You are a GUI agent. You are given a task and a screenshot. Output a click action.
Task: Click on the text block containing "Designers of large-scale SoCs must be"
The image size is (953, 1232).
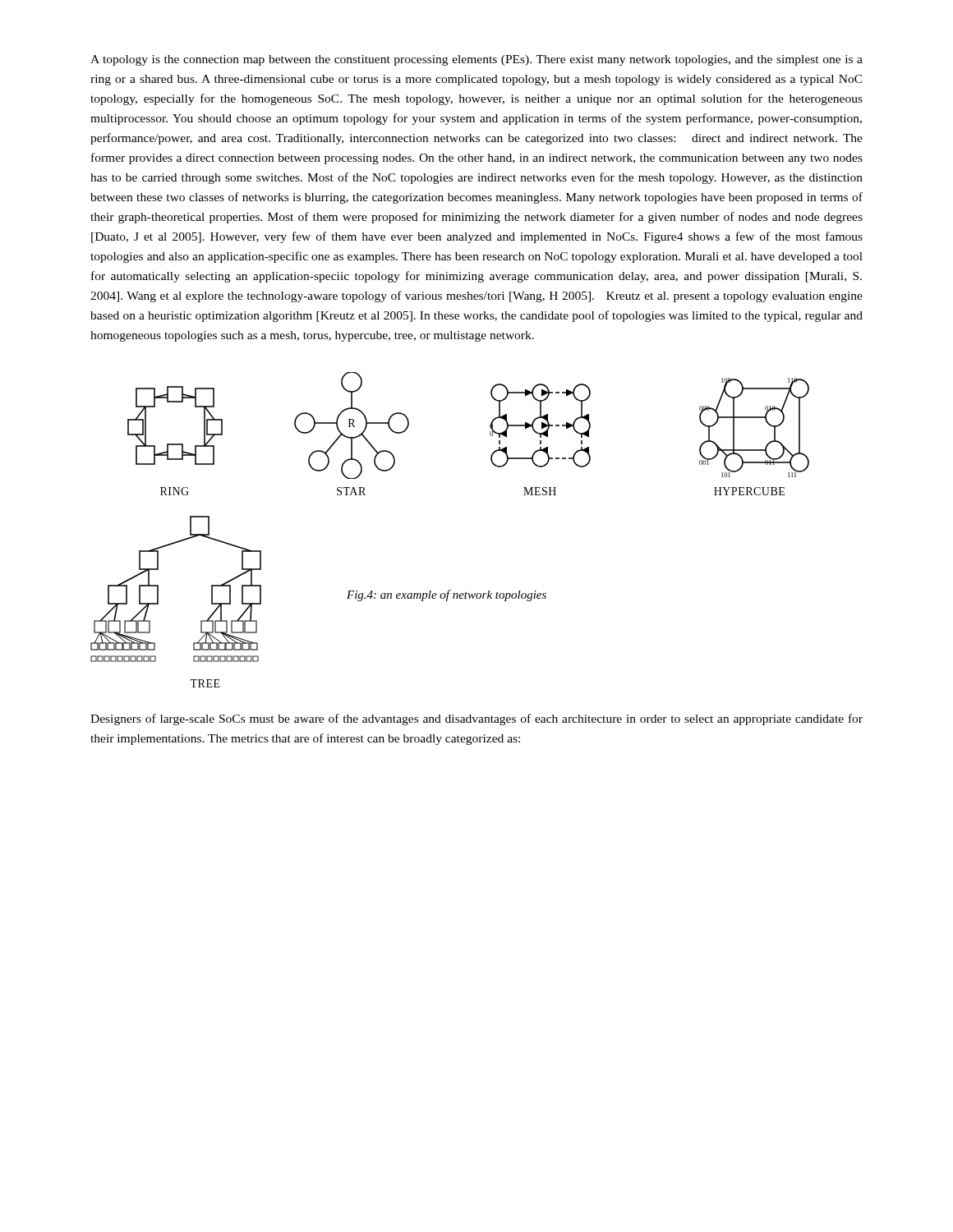point(476,728)
